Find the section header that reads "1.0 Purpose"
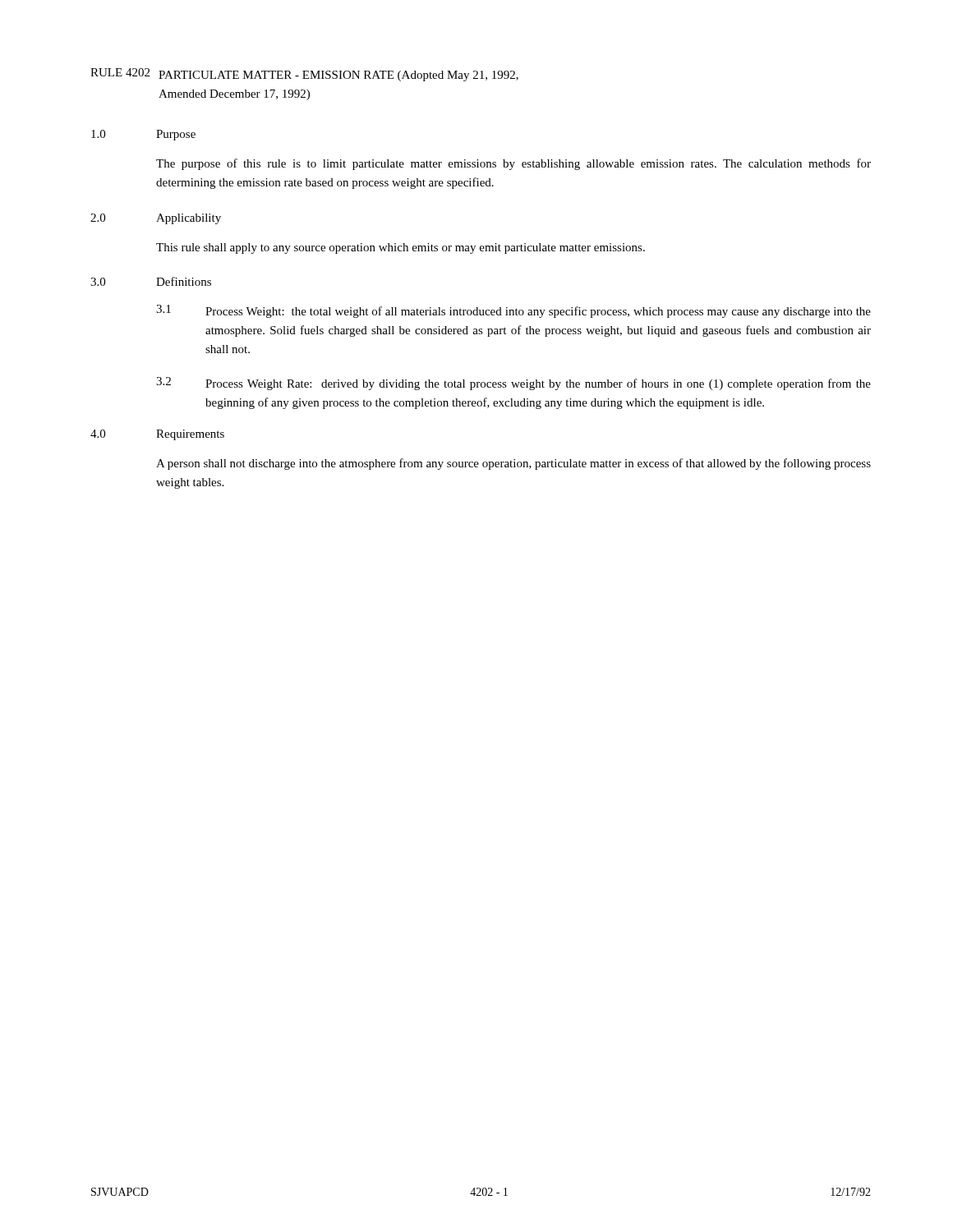Image resolution: width=953 pixels, height=1232 pixels. (93, 135)
